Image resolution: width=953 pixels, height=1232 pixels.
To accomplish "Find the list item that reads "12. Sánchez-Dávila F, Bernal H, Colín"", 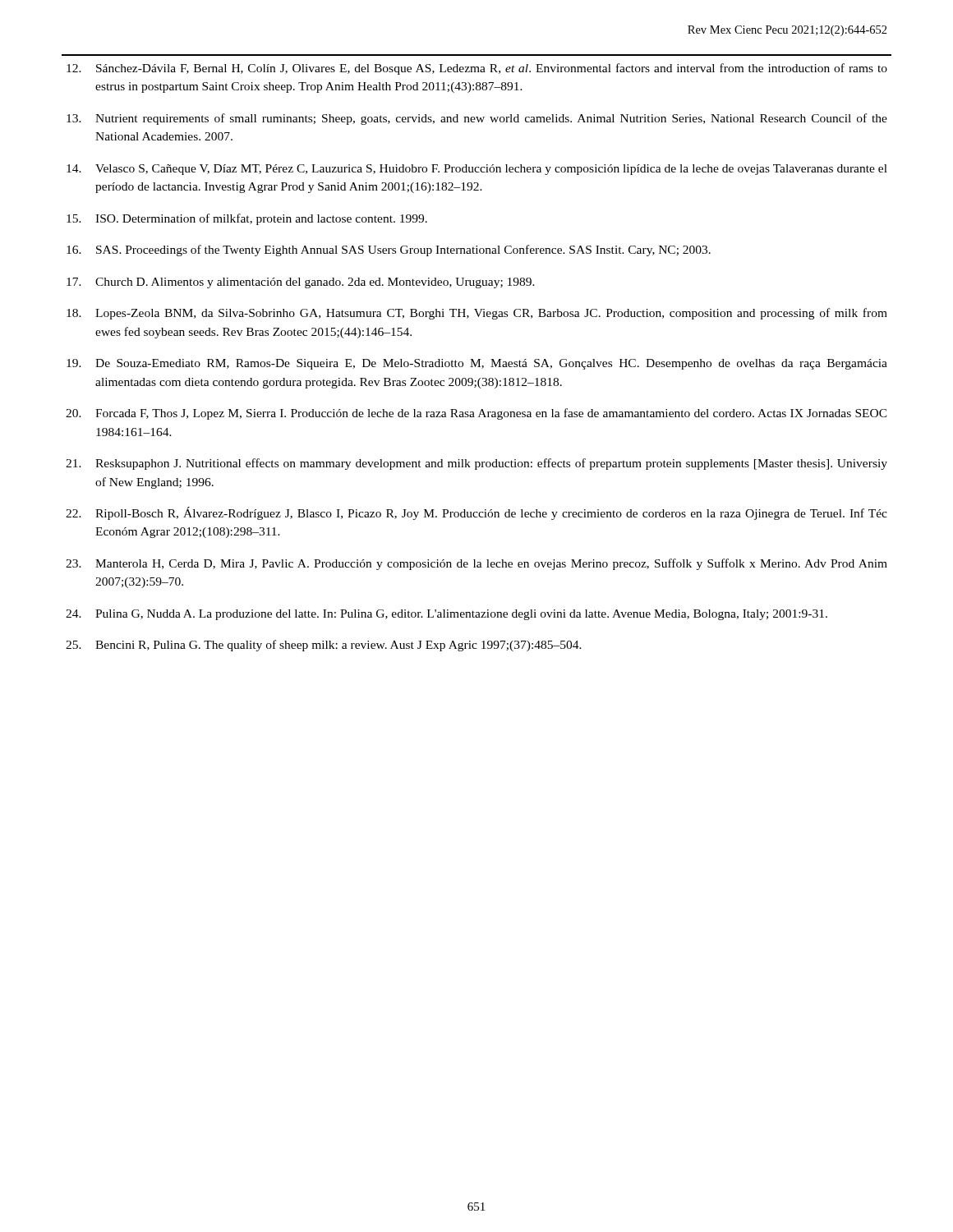I will pos(476,78).
